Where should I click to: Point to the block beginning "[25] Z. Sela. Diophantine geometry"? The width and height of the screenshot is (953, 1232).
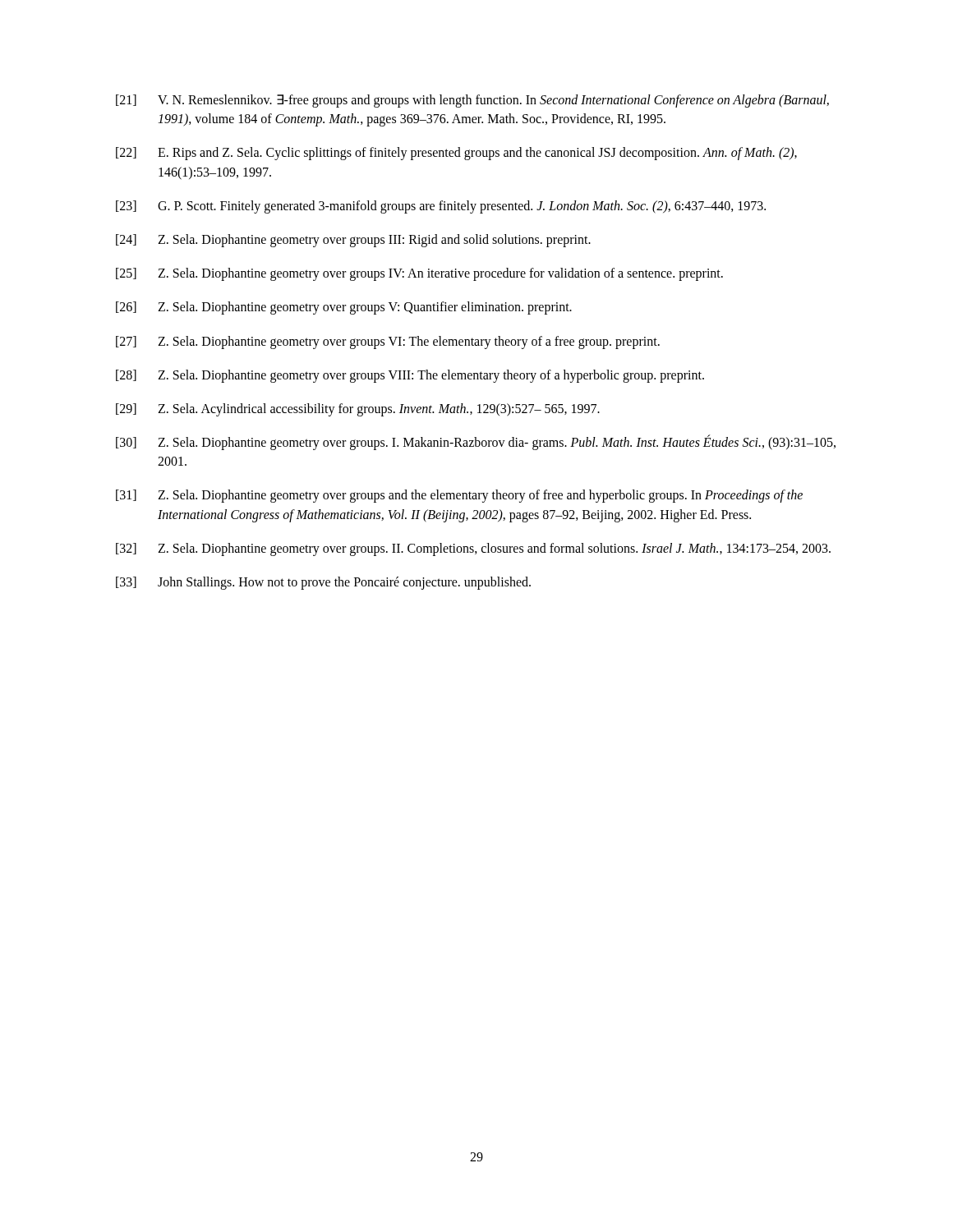476,273
